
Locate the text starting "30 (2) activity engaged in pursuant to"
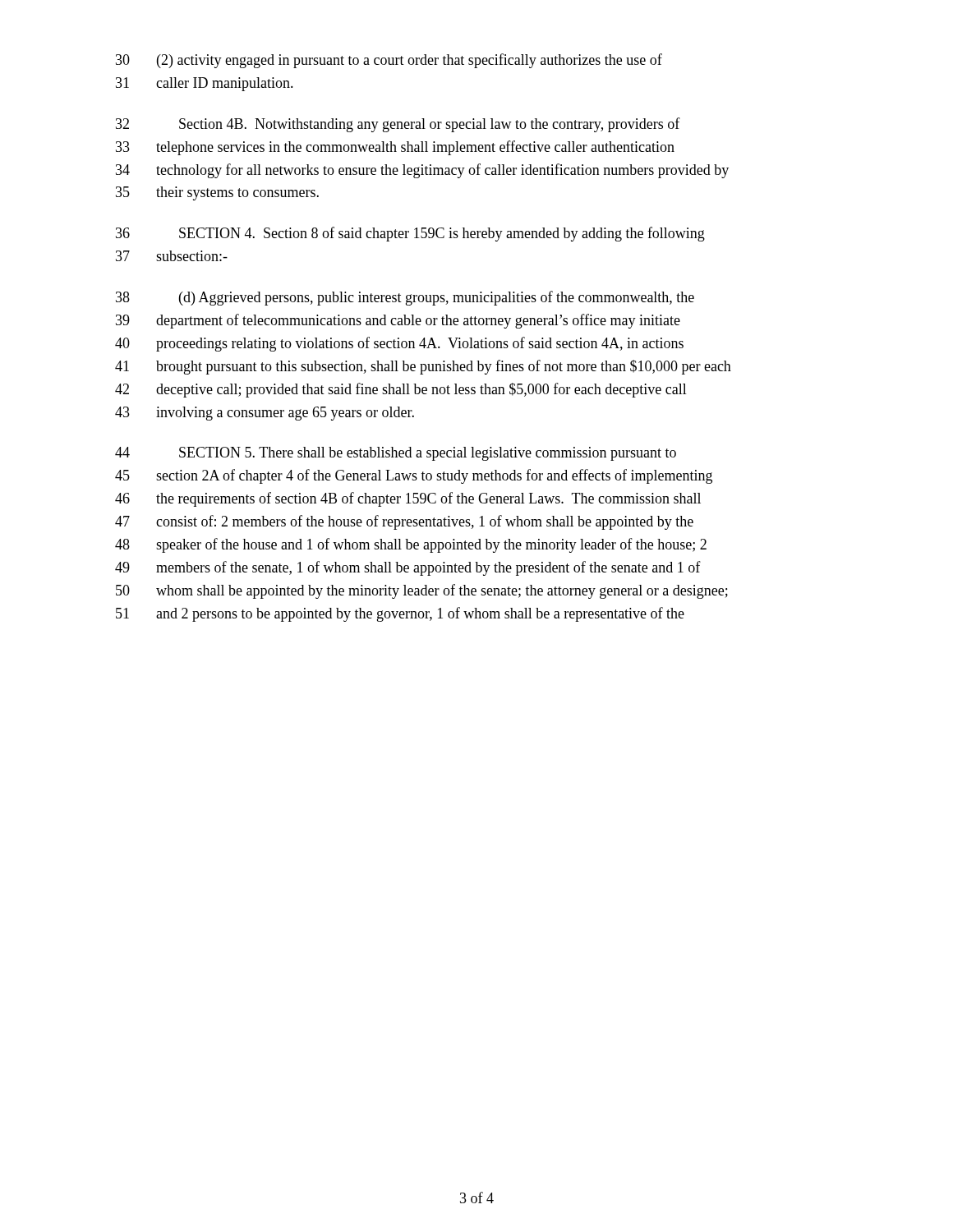(476, 72)
